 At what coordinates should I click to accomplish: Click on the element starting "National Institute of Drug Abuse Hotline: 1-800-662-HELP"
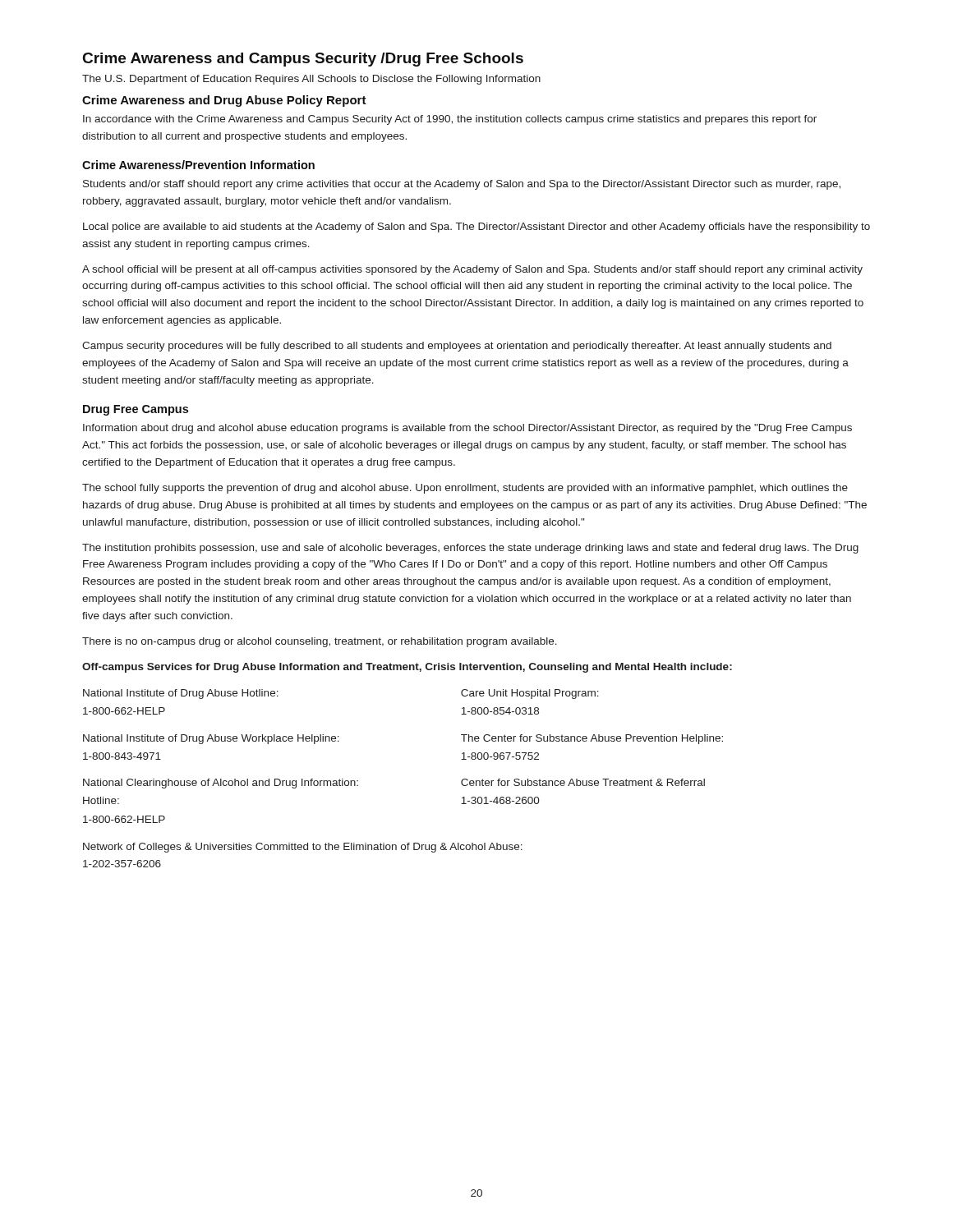(180, 702)
